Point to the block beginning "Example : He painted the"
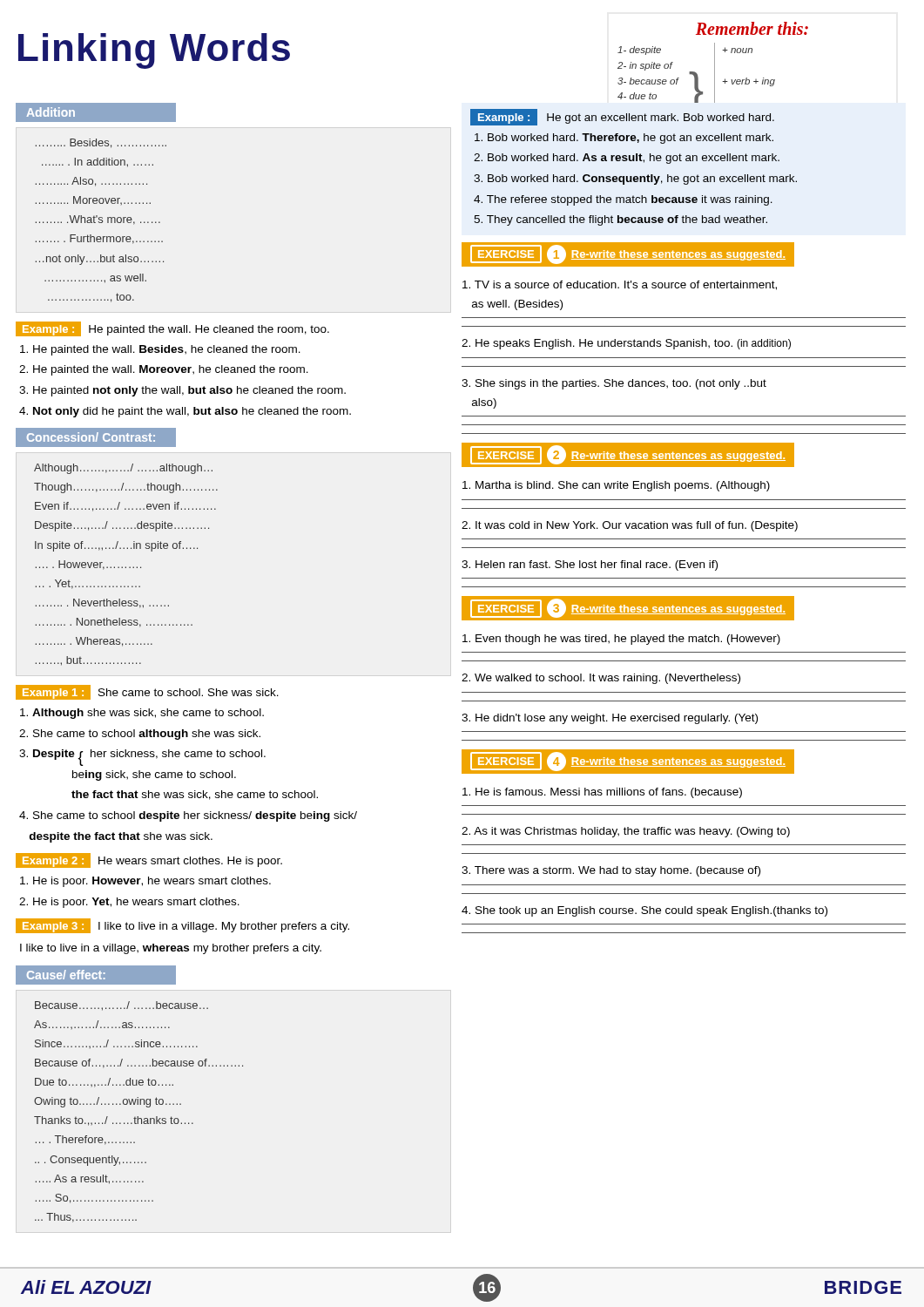Screen dimensions: 1307x924 (x=233, y=371)
